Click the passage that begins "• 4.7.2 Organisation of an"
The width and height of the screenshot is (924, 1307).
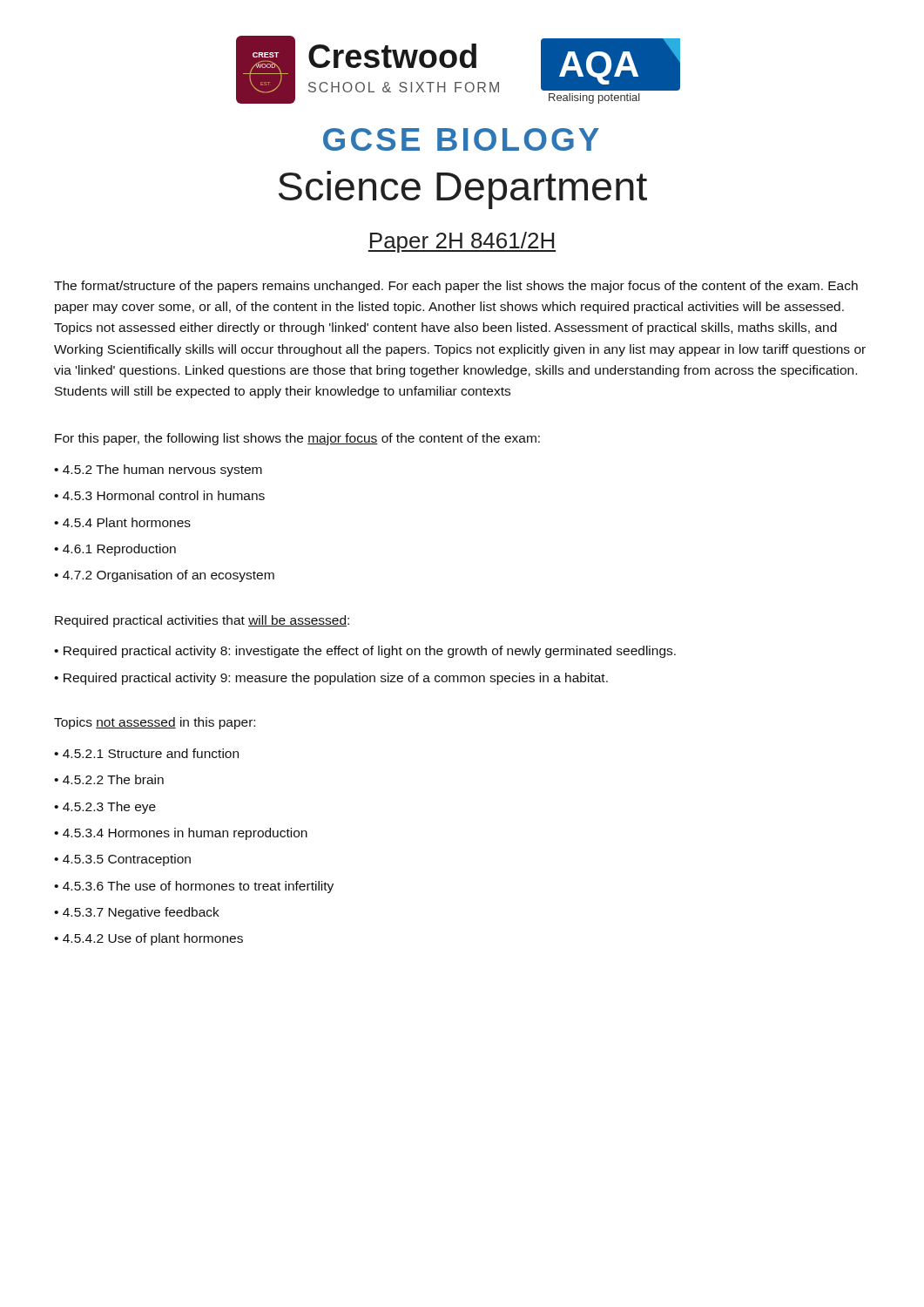(164, 575)
